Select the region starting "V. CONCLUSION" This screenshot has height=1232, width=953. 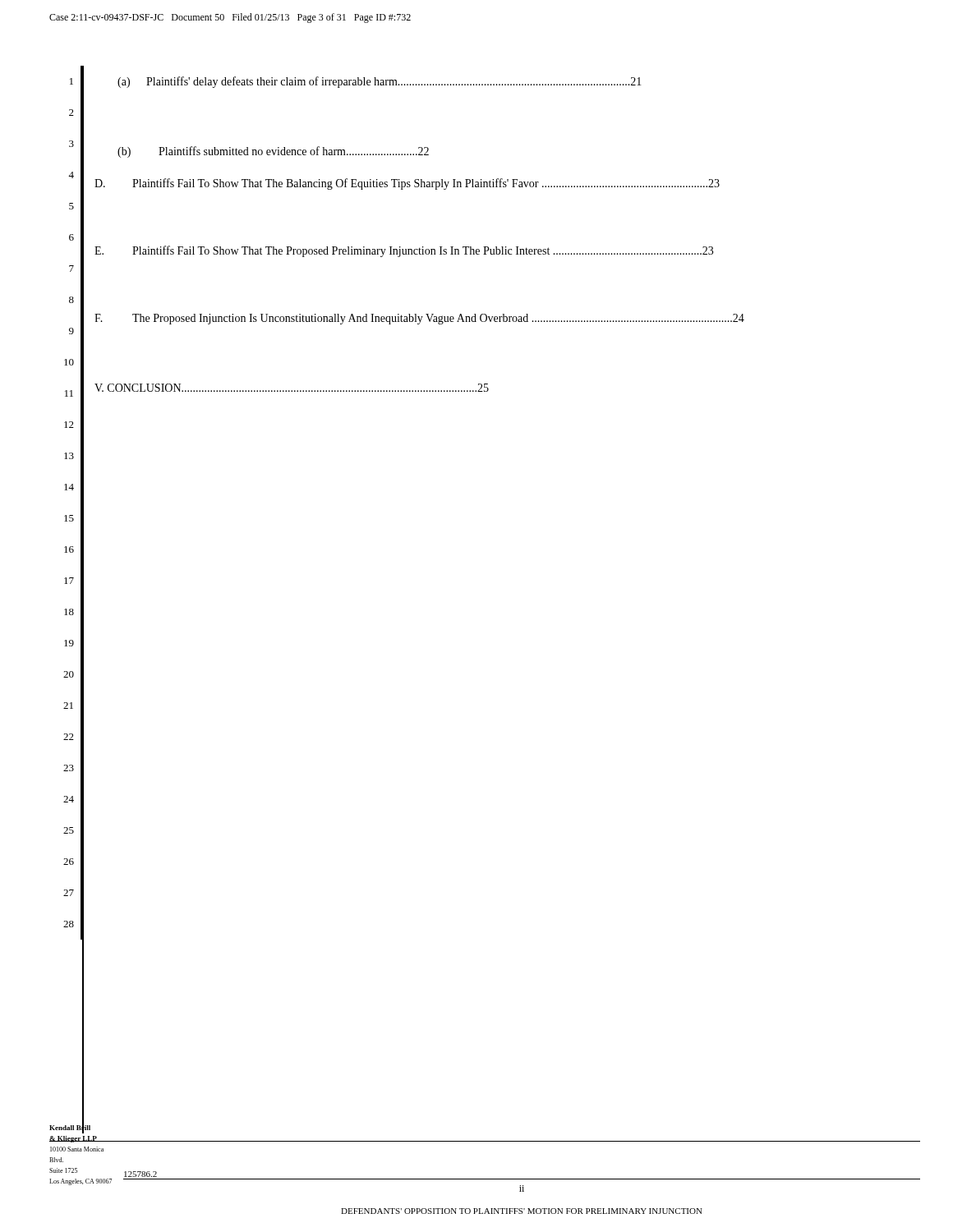coord(499,389)
